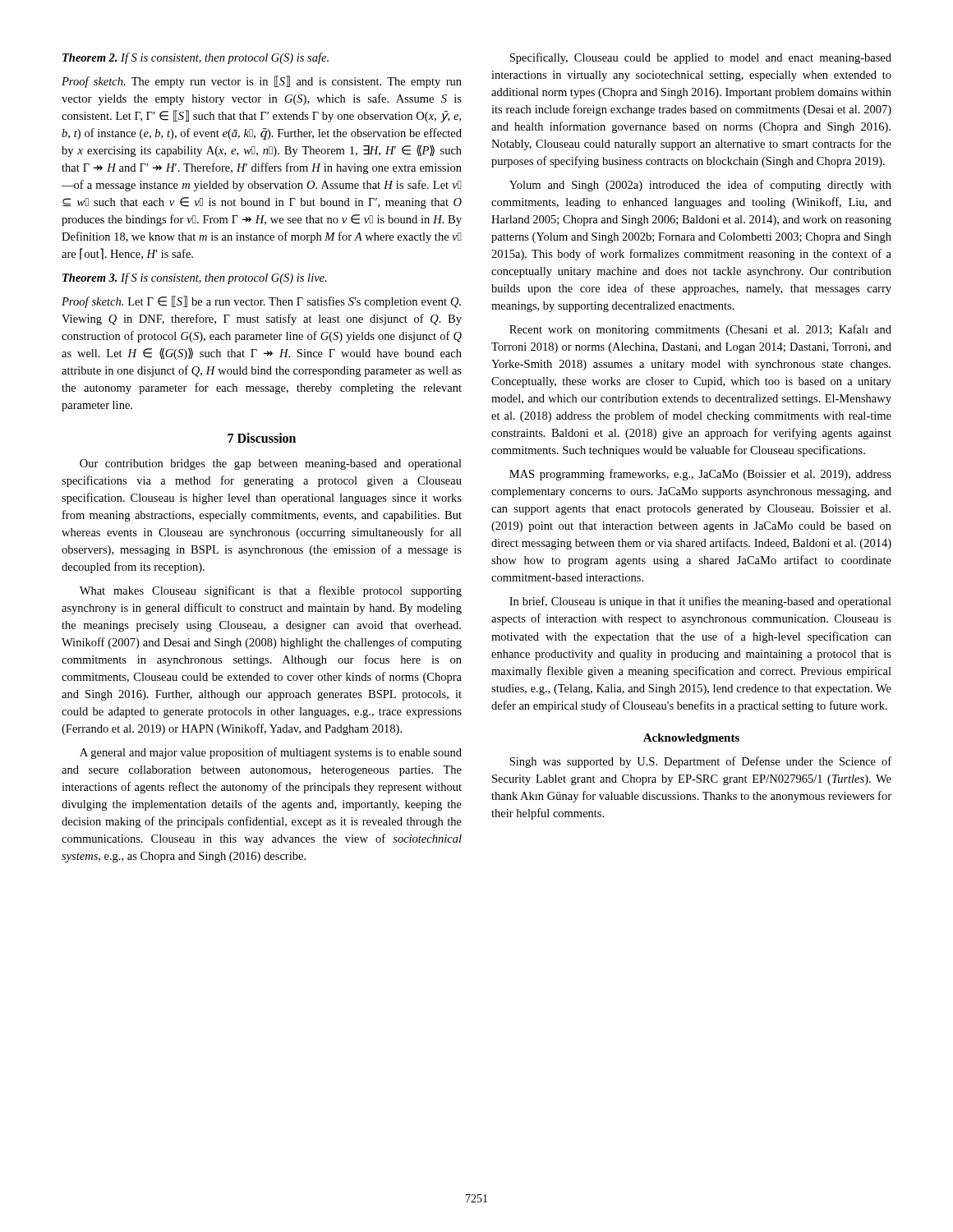
Task: Find the block on this page that starts "MAS programming frameworks, e.g., JaCaMo (Boissier"
Action: (691, 526)
